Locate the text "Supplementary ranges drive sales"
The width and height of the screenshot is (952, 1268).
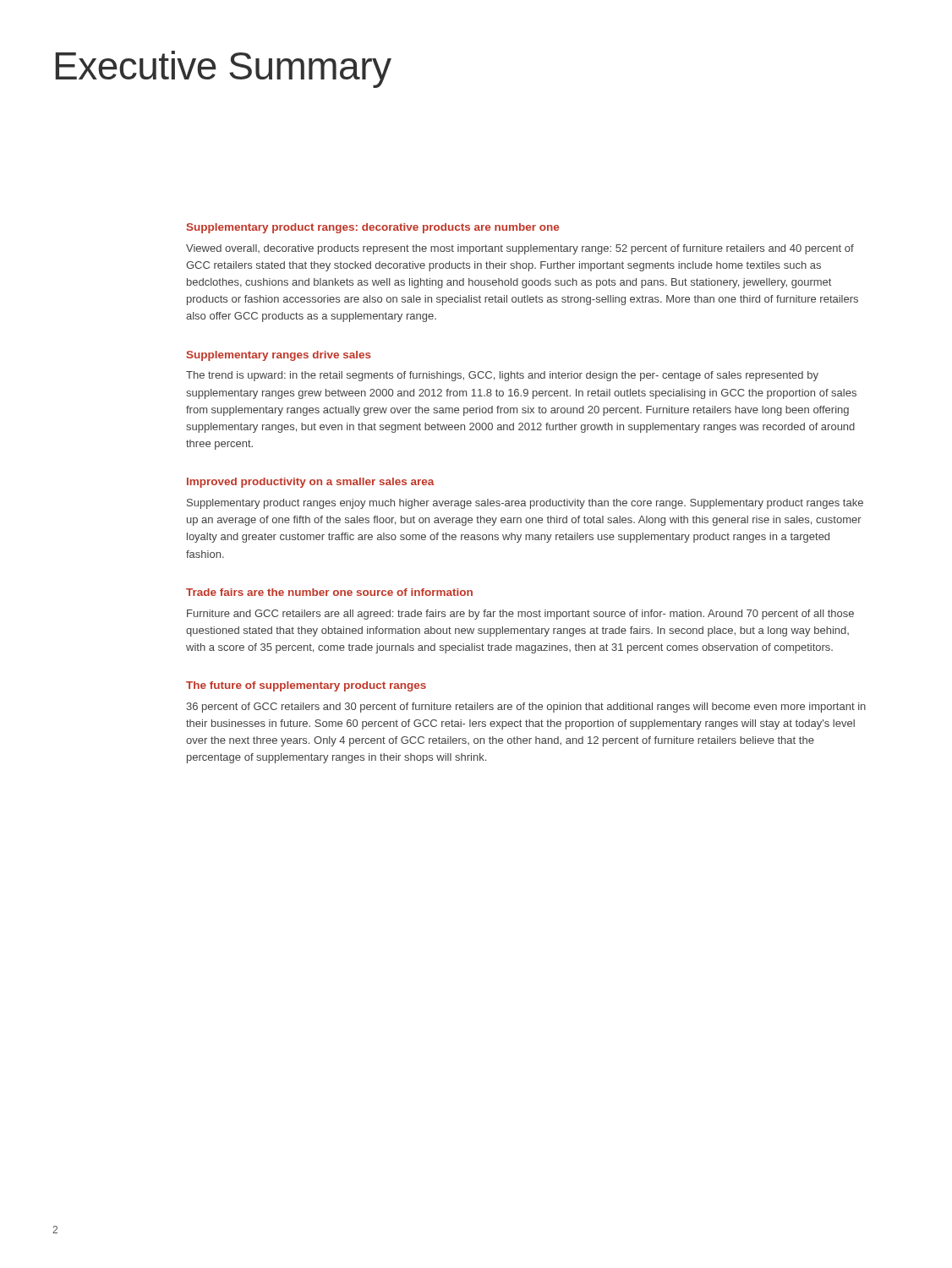[x=279, y=354]
